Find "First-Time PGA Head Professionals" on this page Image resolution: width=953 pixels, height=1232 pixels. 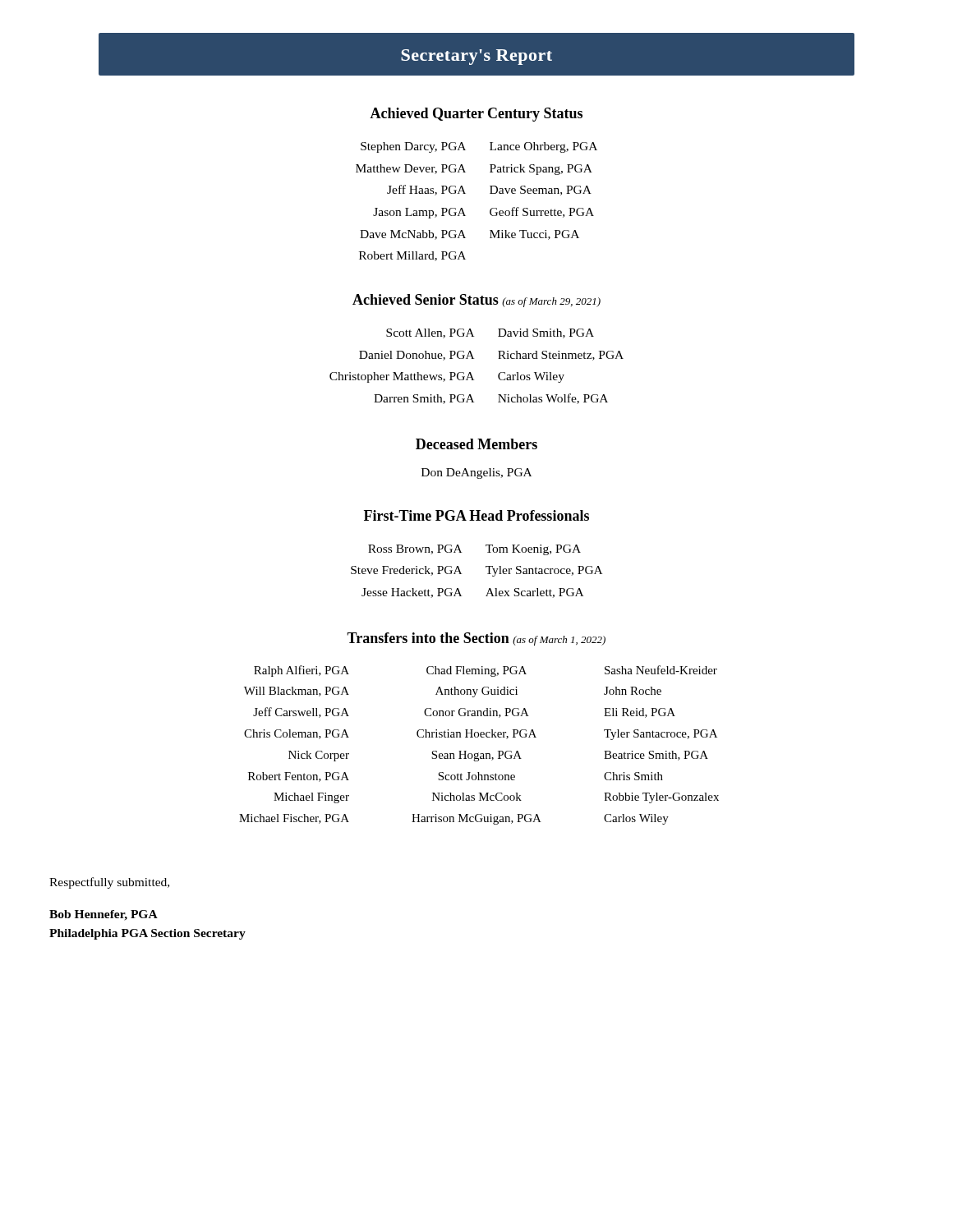pyautogui.click(x=476, y=515)
